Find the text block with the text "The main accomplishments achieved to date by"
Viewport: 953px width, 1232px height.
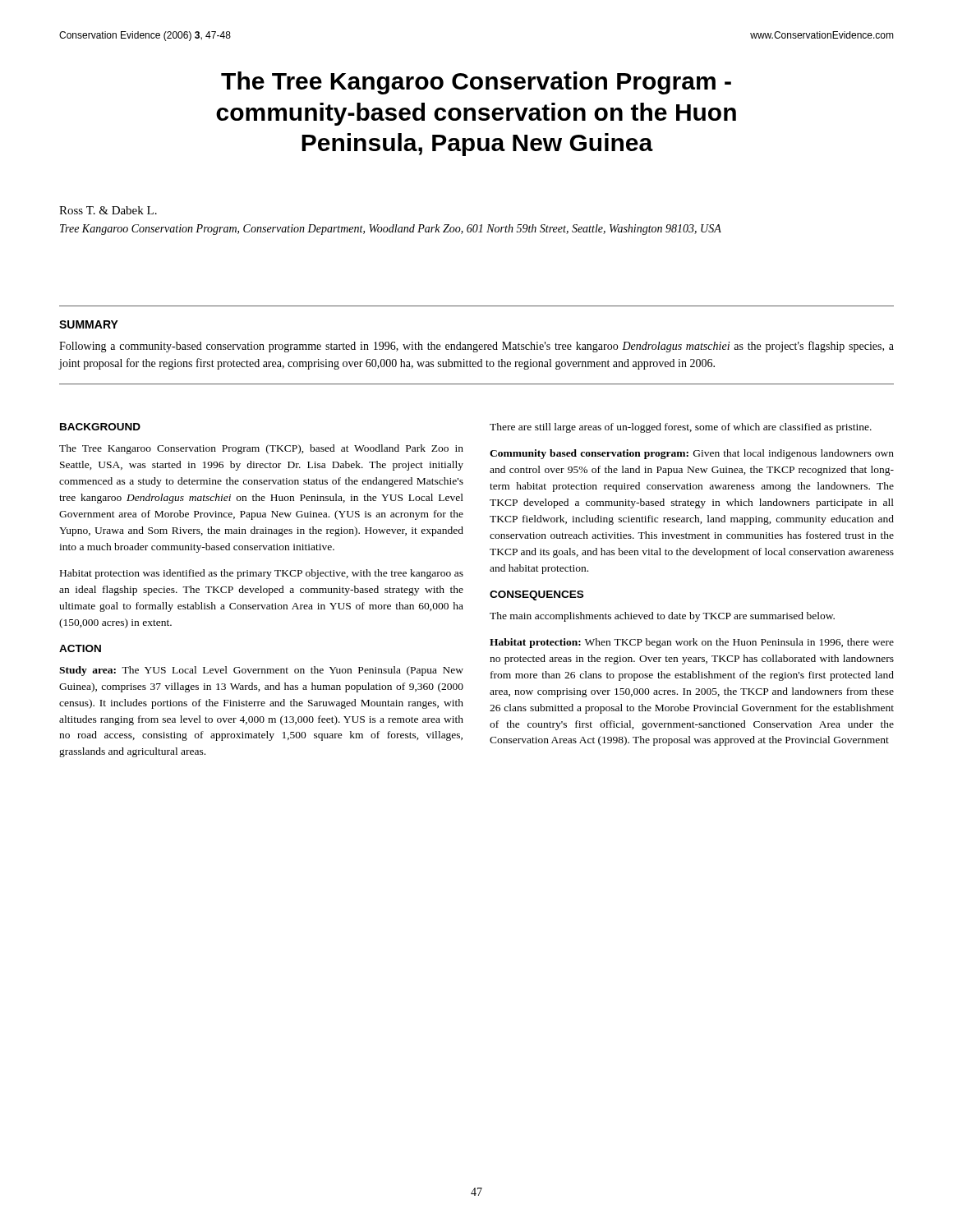click(x=663, y=615)
